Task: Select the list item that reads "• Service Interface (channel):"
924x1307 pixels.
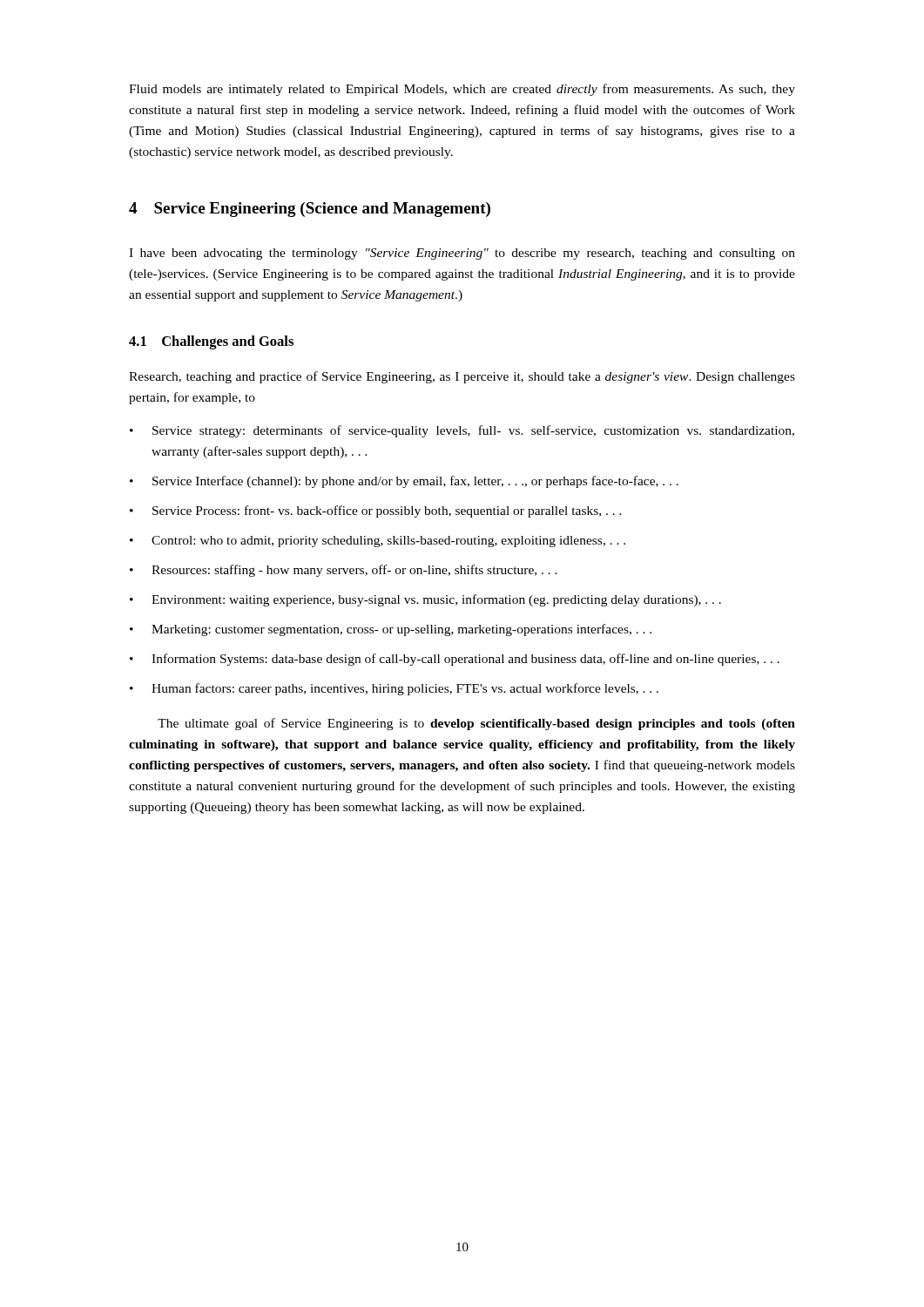Action: click(462, 481)
